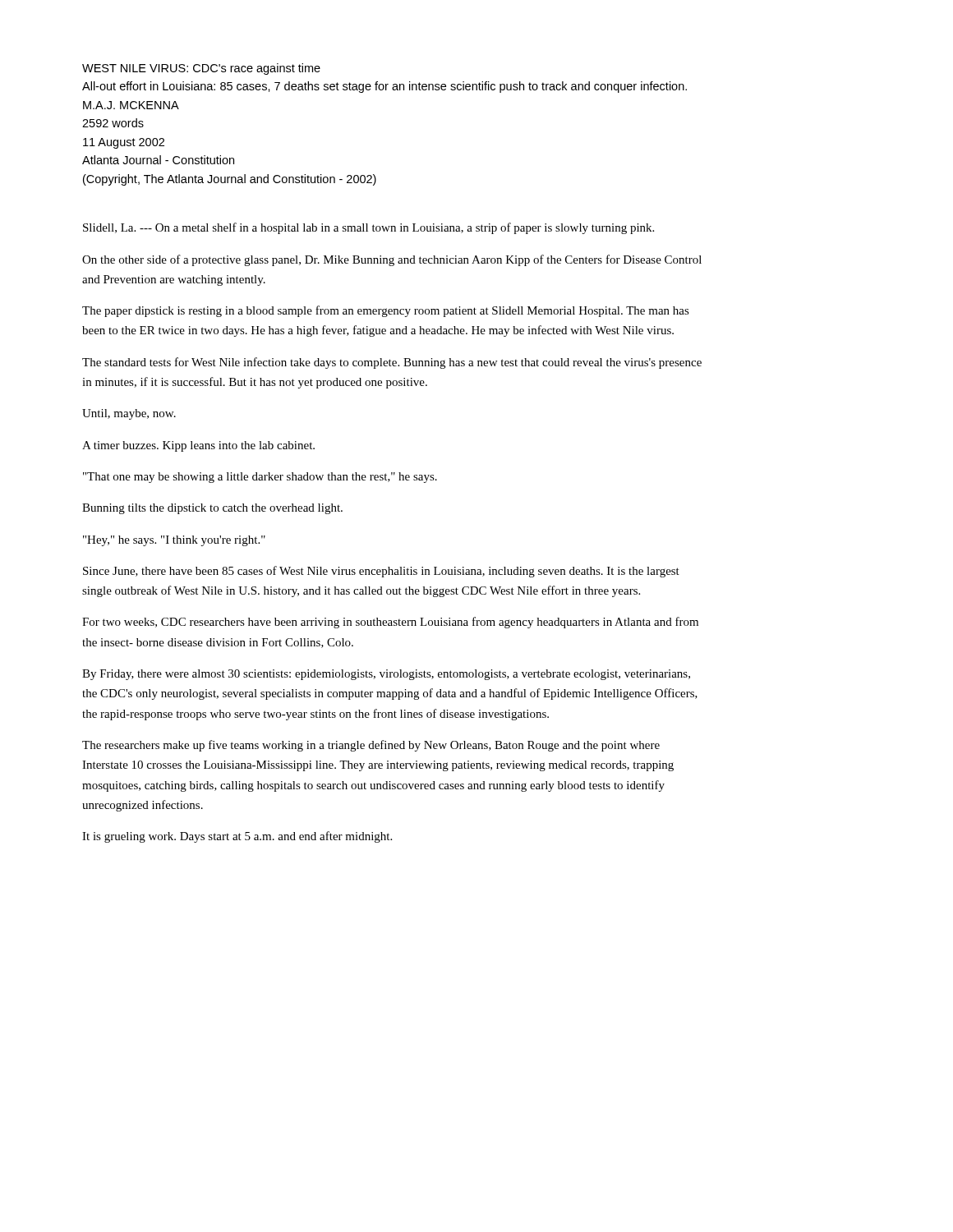Where is the passage that starts "The standard tests for West Nile"?

[x=392, y=372]
